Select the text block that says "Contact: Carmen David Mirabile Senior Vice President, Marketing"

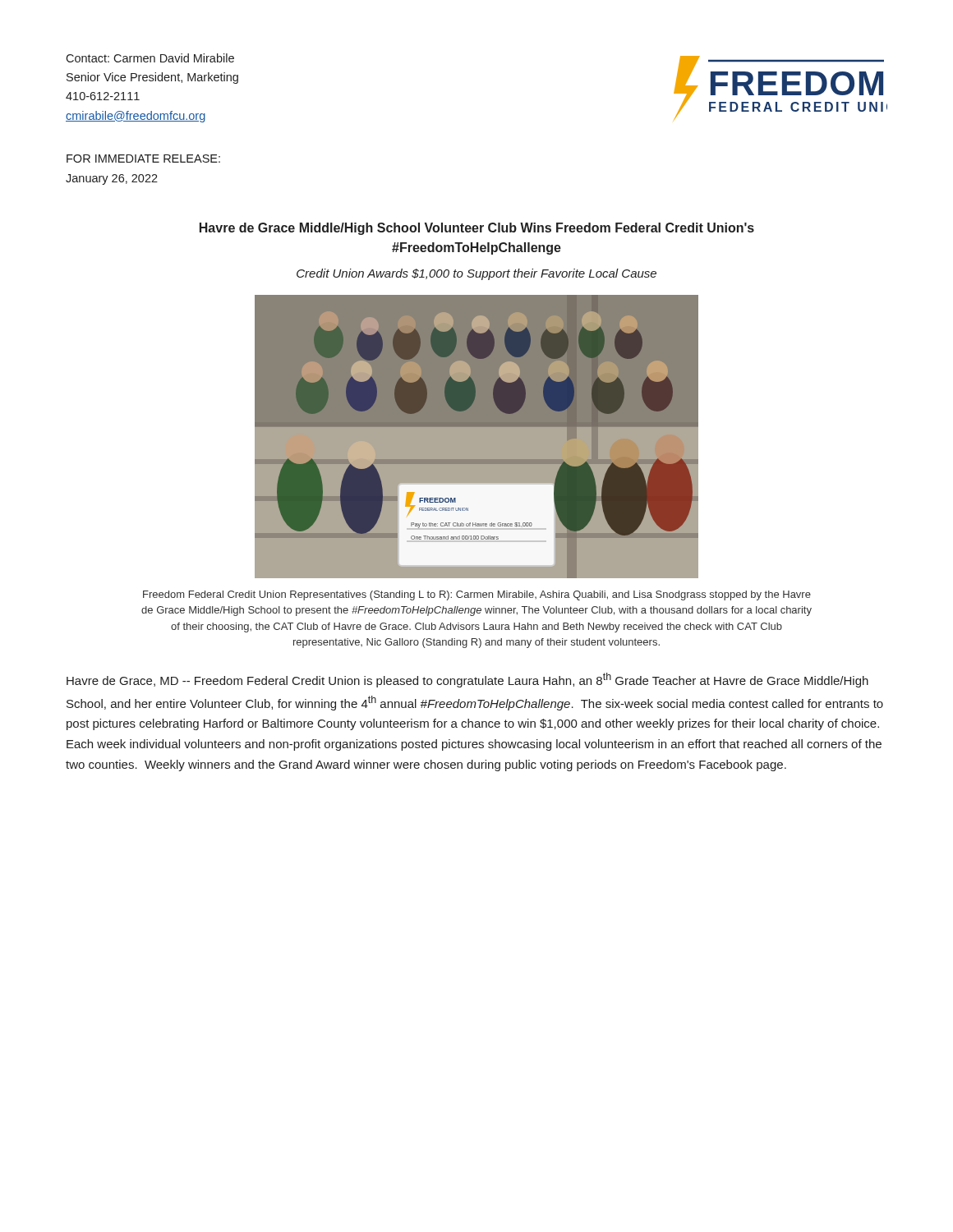click(152, 87)
